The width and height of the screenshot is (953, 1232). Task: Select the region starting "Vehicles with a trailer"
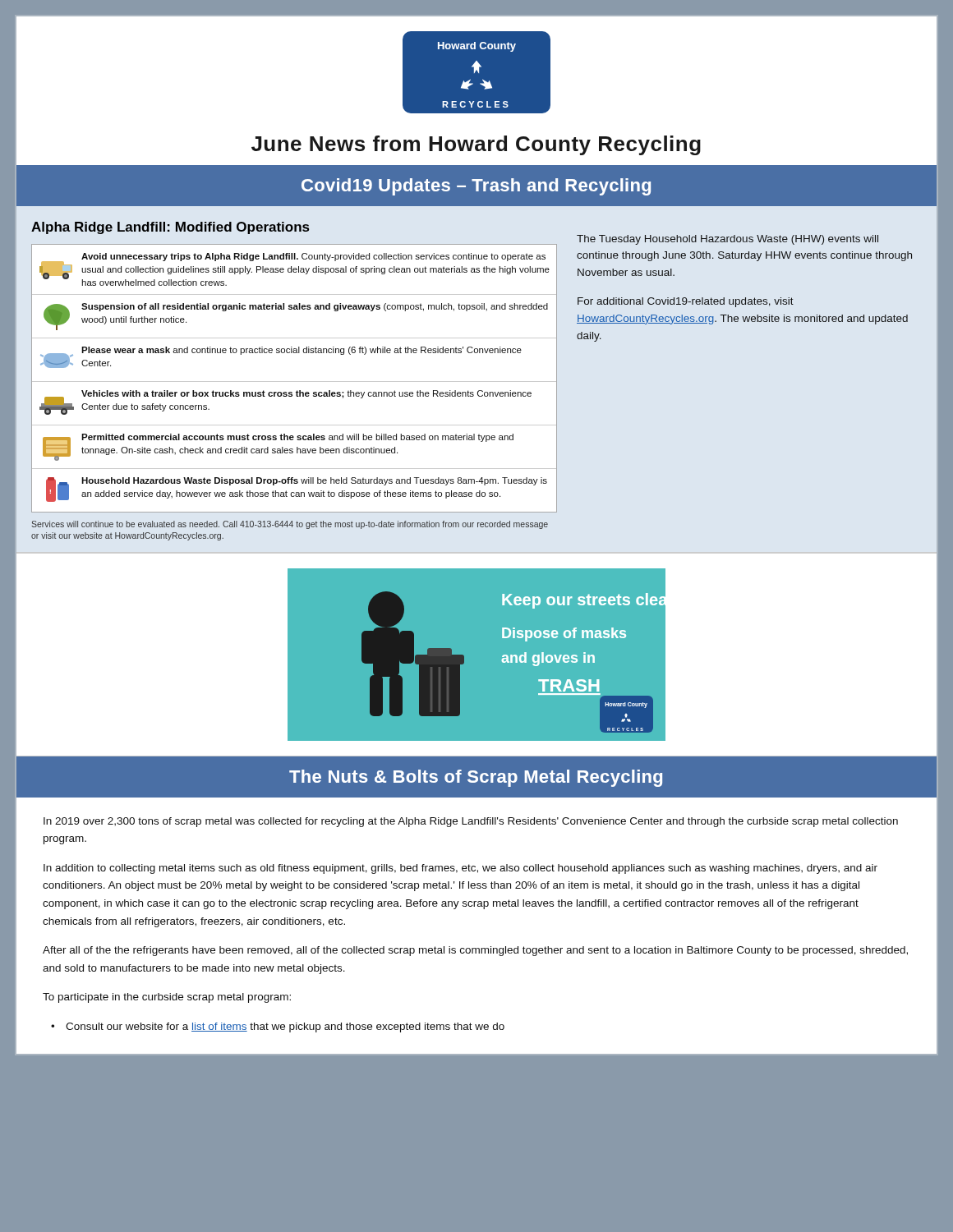coord(294,404)
